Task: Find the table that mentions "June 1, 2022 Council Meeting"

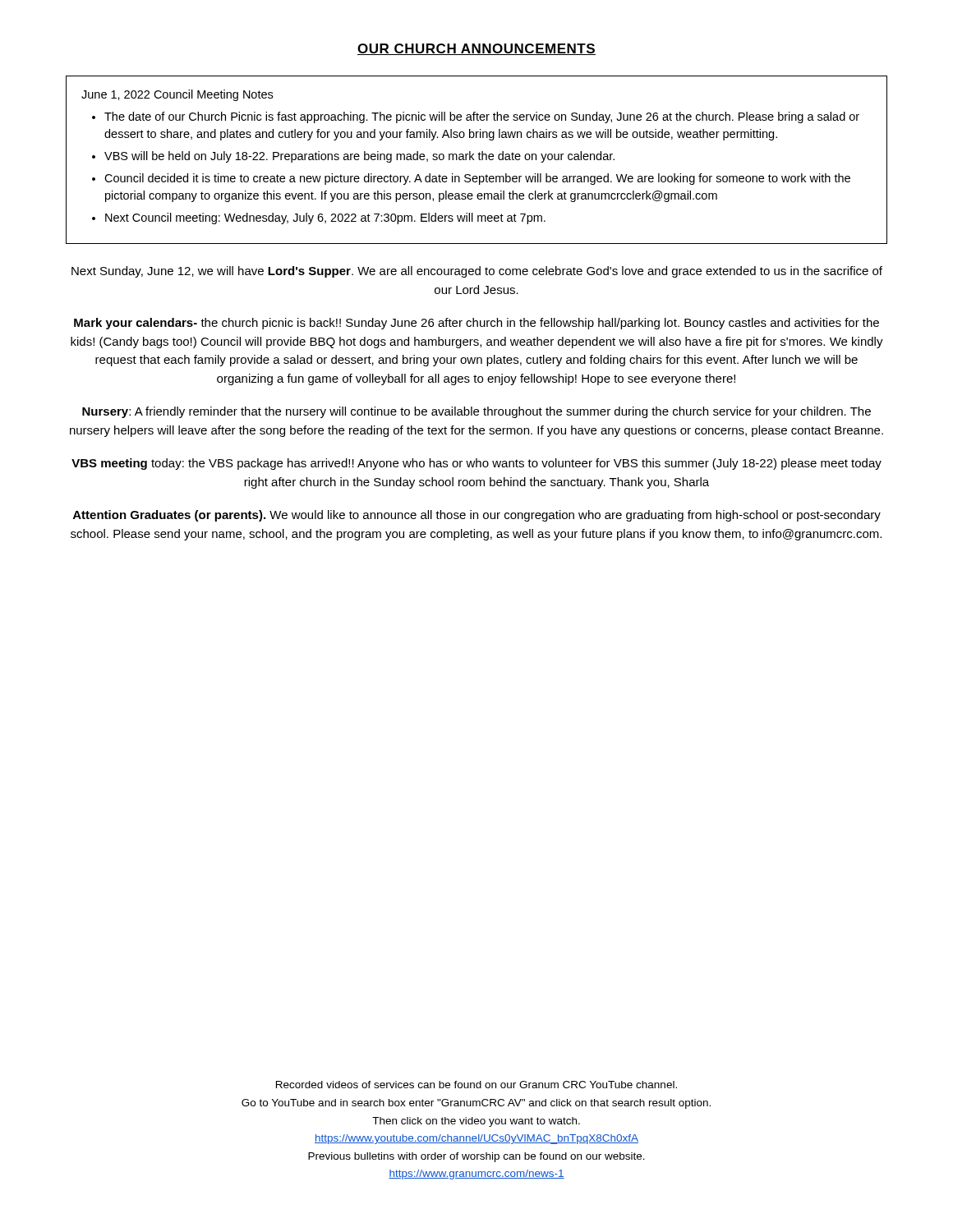Action: [x=476, y=160]
